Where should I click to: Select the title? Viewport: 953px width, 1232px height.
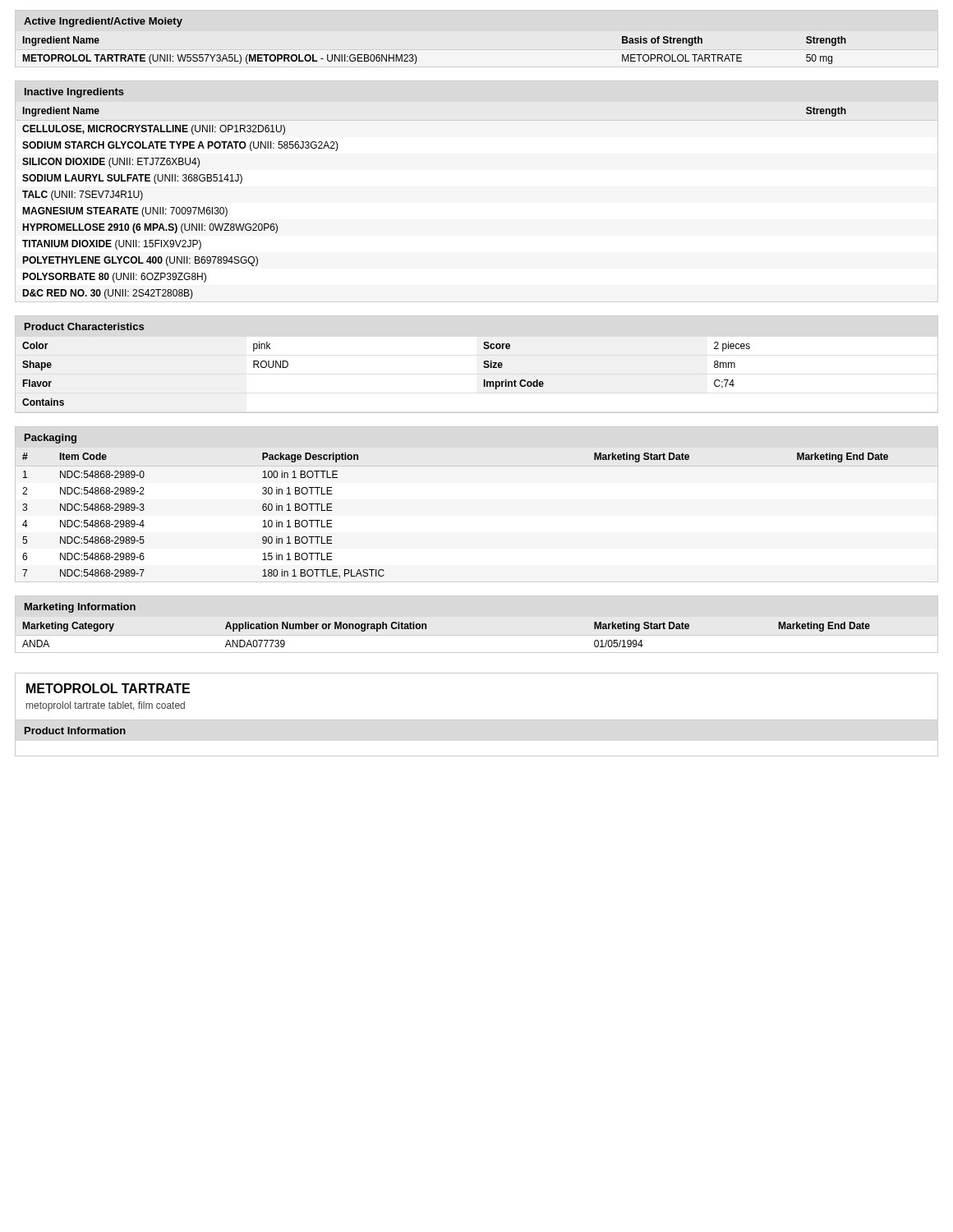(108, 689)
